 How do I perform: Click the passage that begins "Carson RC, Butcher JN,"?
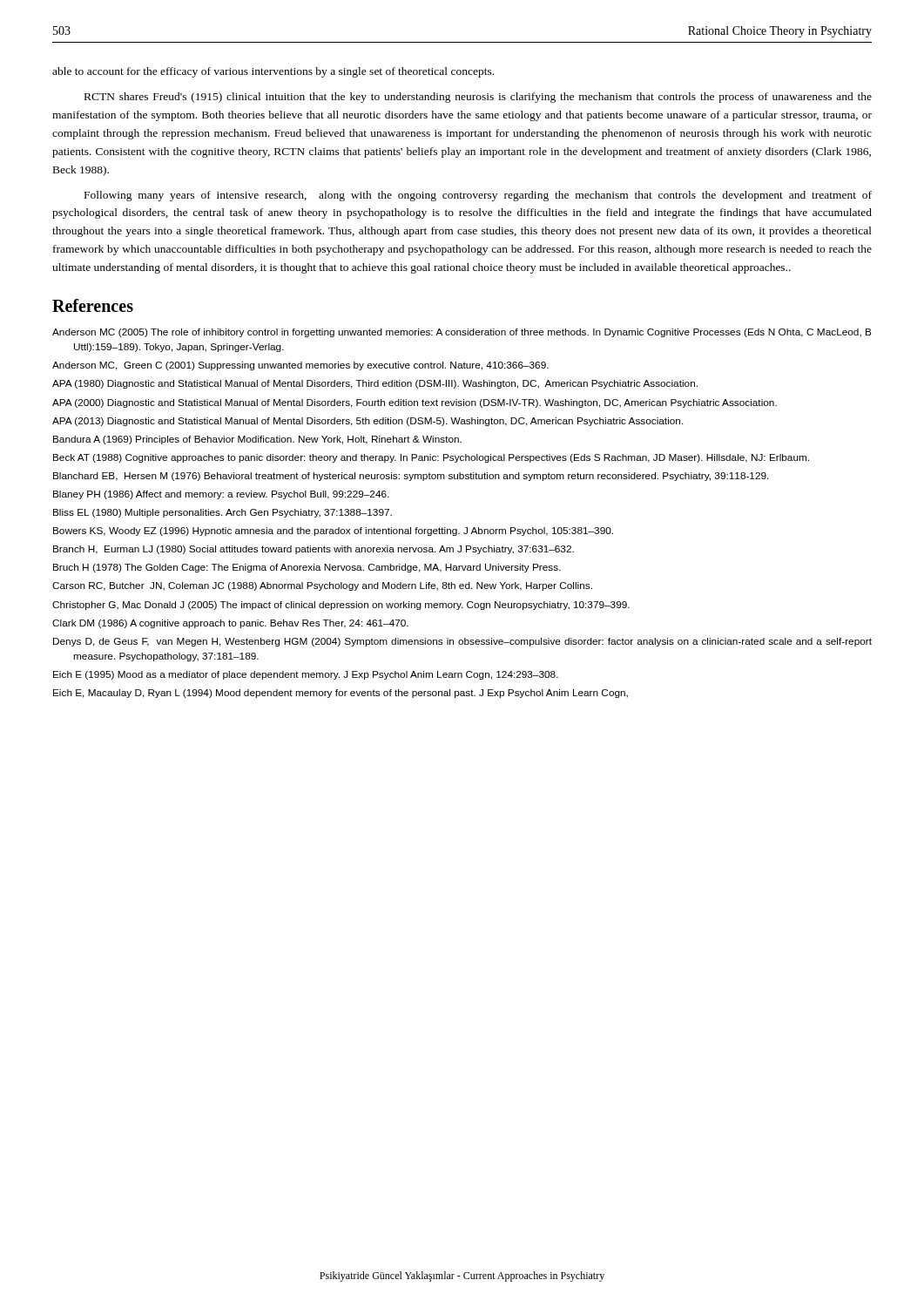[x=323, y=586]
